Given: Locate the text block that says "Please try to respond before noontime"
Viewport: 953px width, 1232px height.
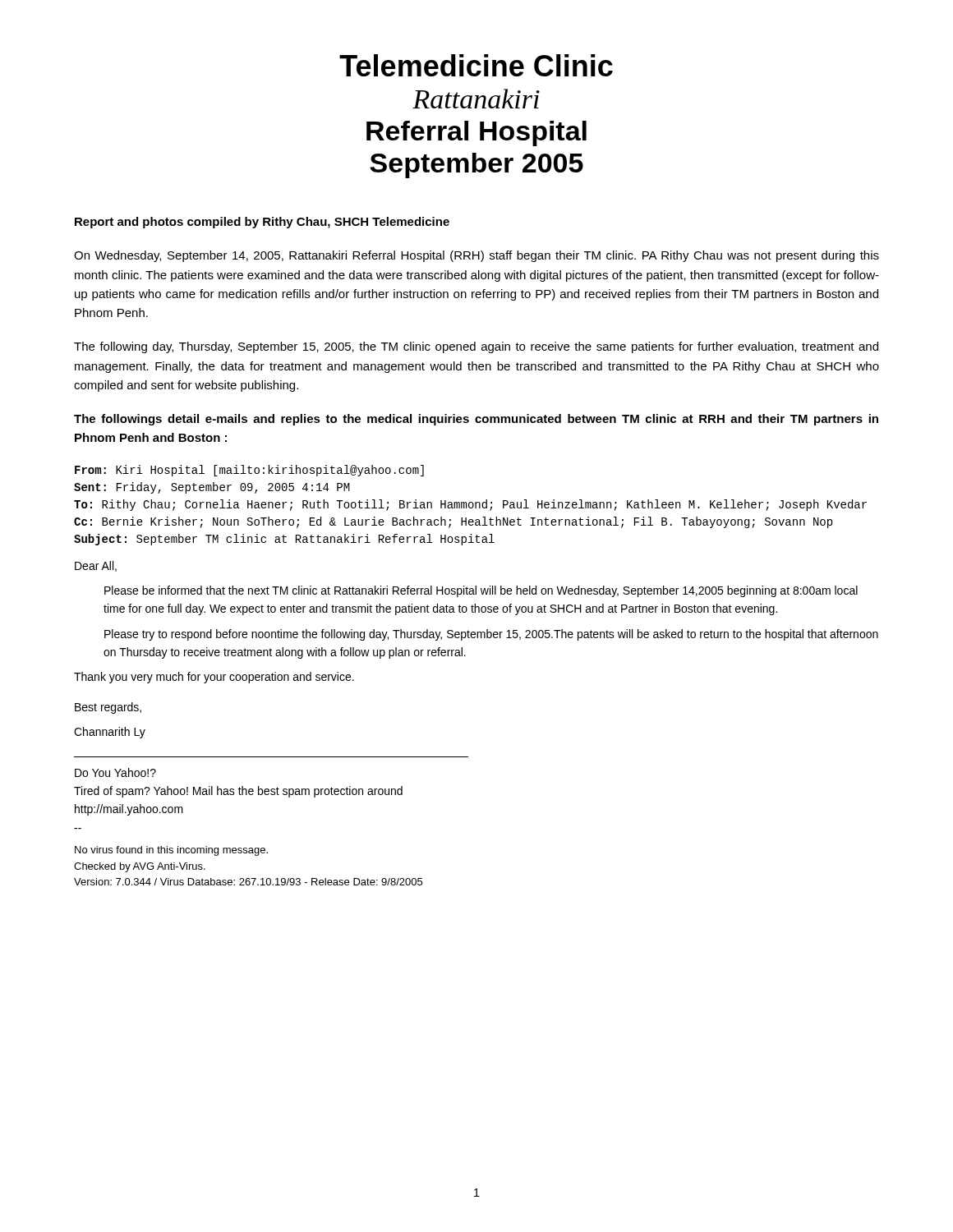Looking at the screenshot, I should pyautogui.click(x=491, y=643).
